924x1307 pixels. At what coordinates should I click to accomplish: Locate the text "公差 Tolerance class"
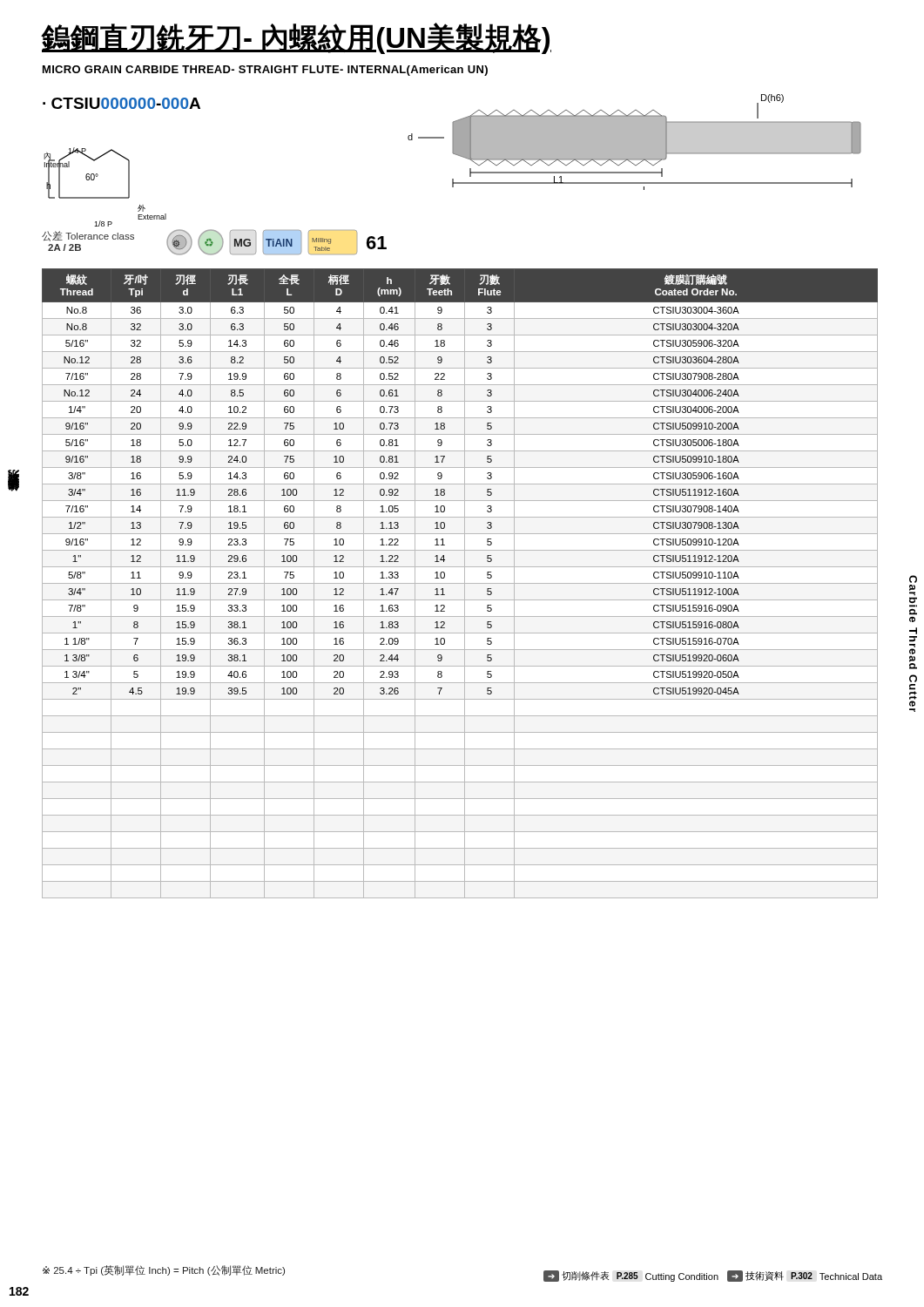[x=88, y=236]
